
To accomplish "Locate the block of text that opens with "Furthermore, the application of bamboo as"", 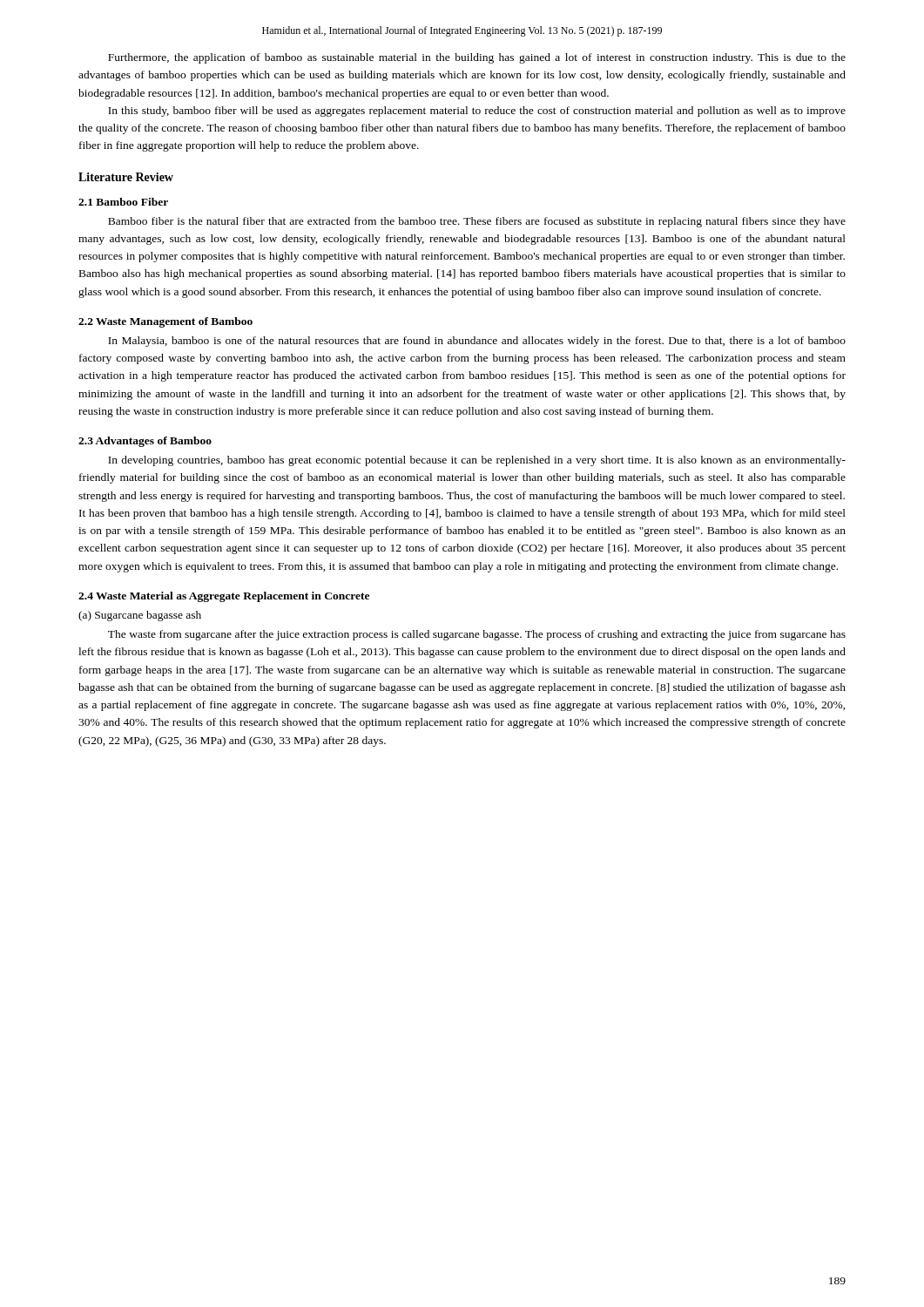I will click(462, 75).
